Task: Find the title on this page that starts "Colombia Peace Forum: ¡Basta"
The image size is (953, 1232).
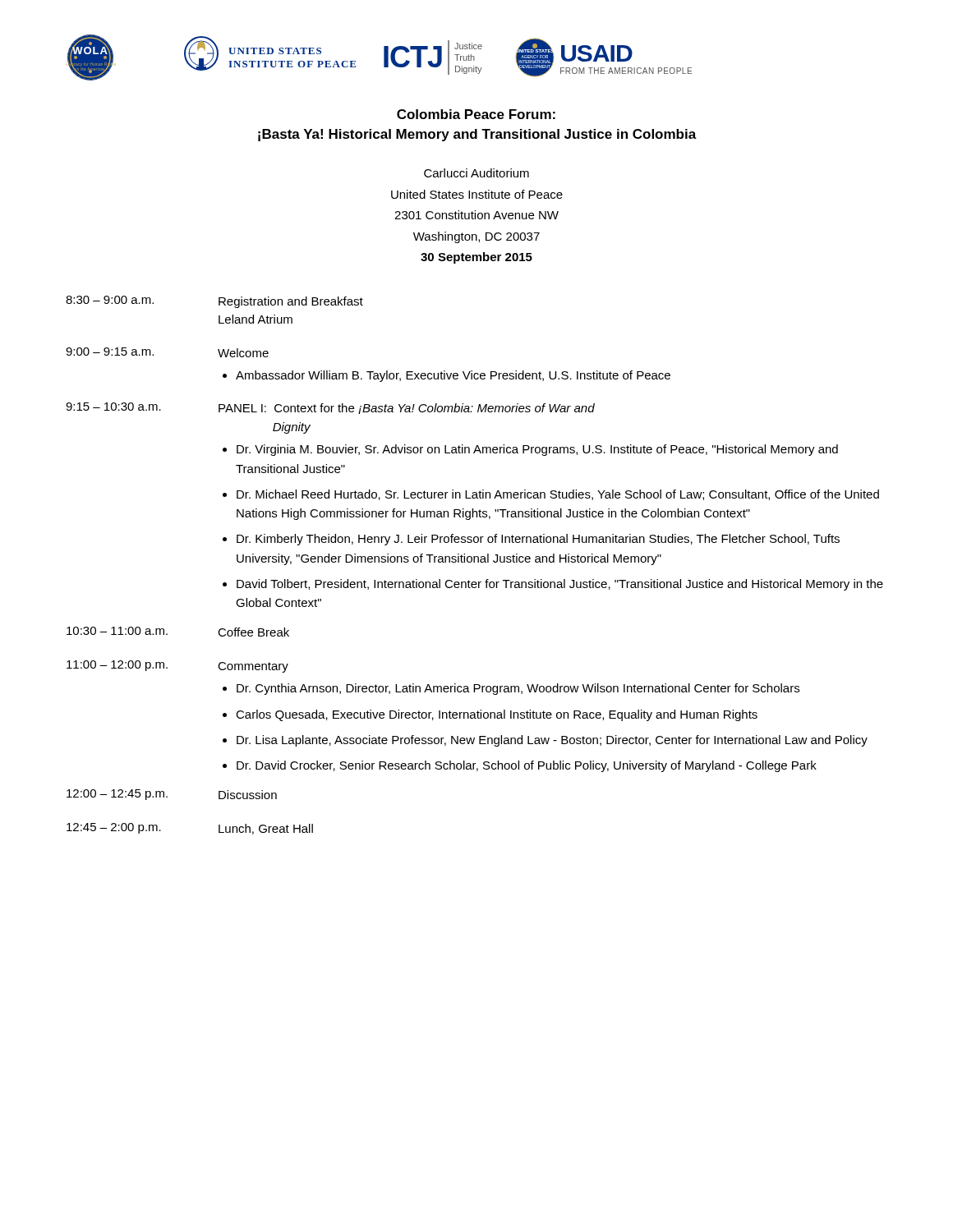Action: click(x=476, y=125)
